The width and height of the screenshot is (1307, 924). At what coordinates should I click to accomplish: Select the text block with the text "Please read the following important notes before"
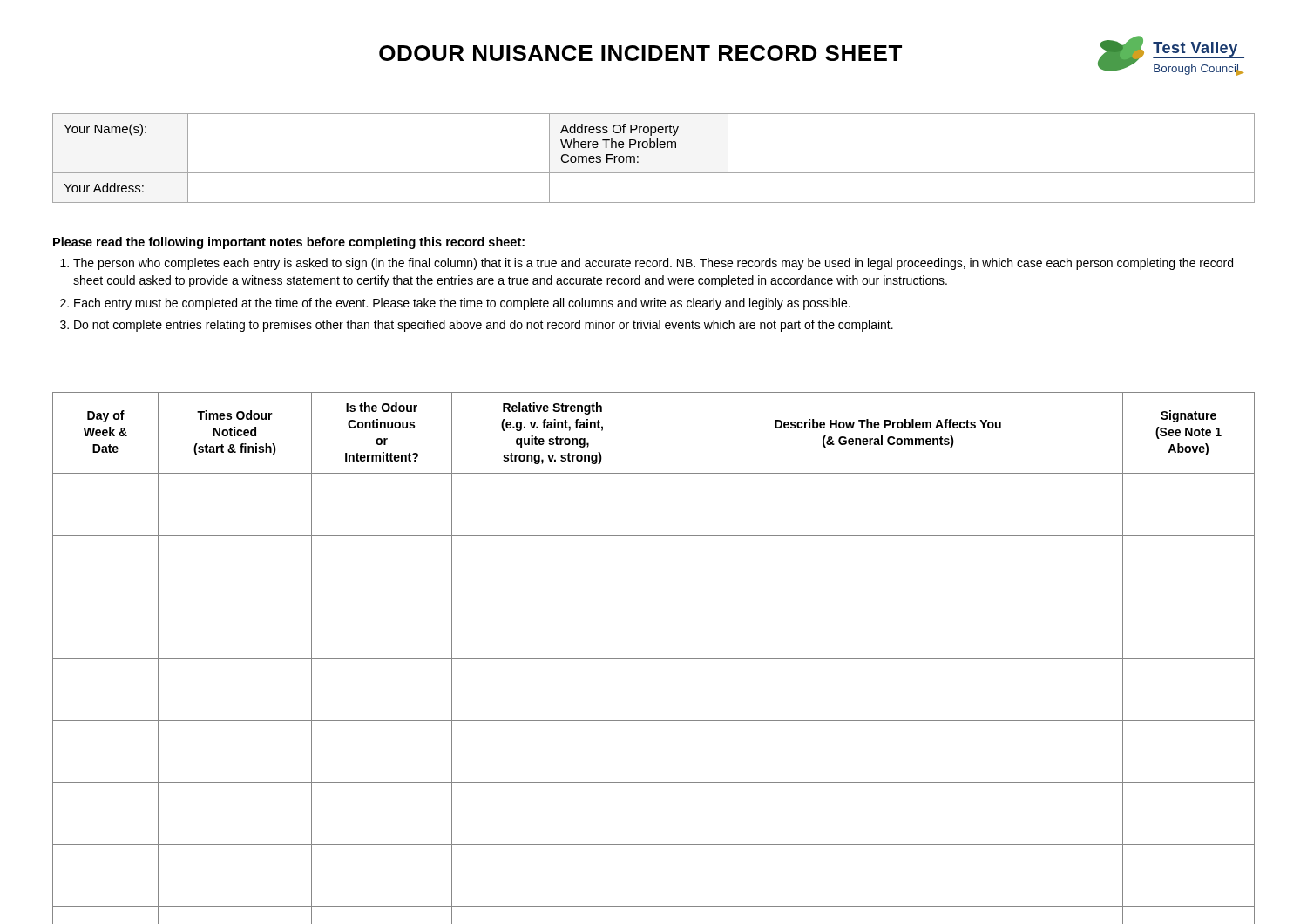point(289,242)
